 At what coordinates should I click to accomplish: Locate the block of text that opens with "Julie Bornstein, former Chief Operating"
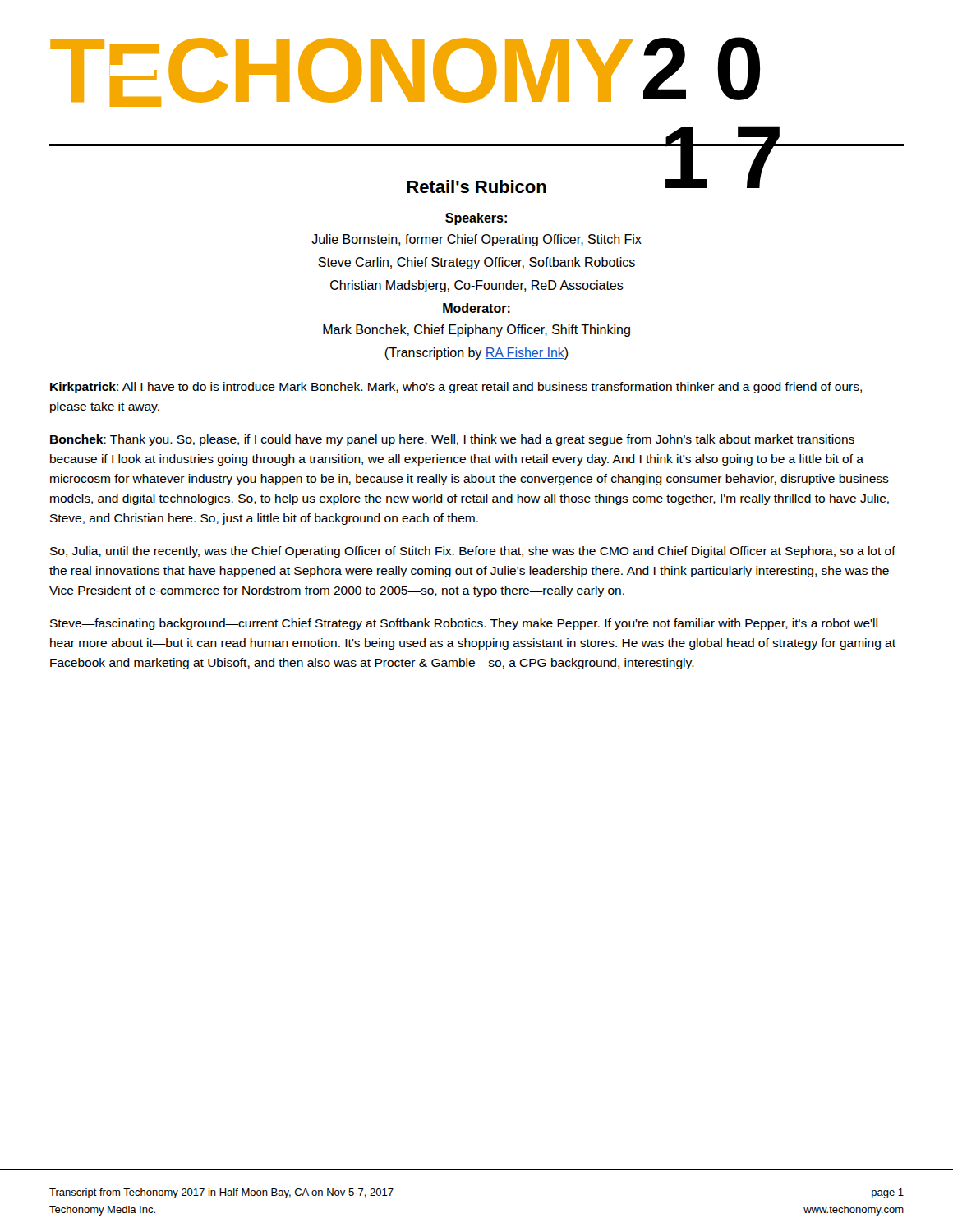tap(476, 239)
